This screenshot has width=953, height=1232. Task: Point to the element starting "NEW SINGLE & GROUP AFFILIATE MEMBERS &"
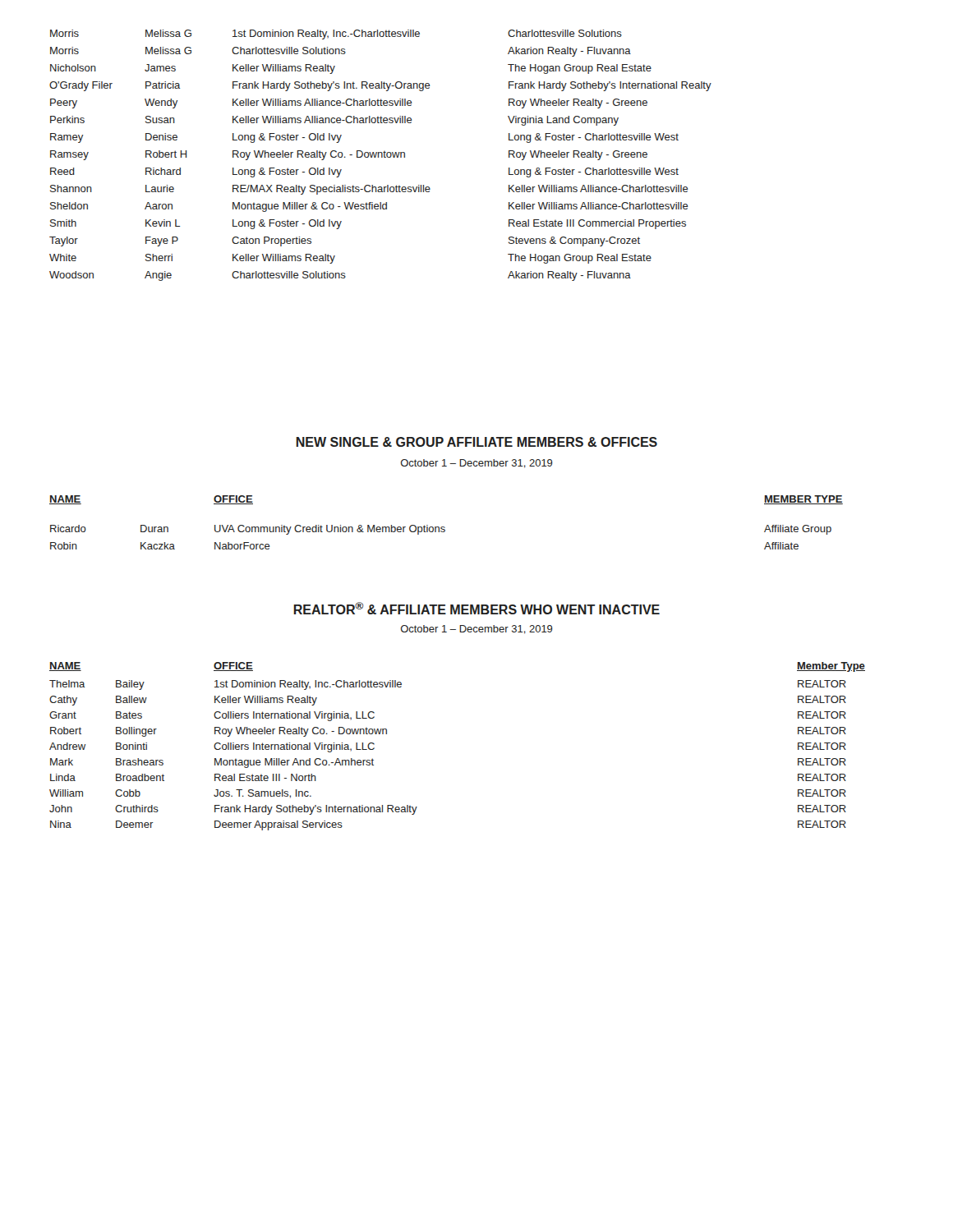[476, 442]
